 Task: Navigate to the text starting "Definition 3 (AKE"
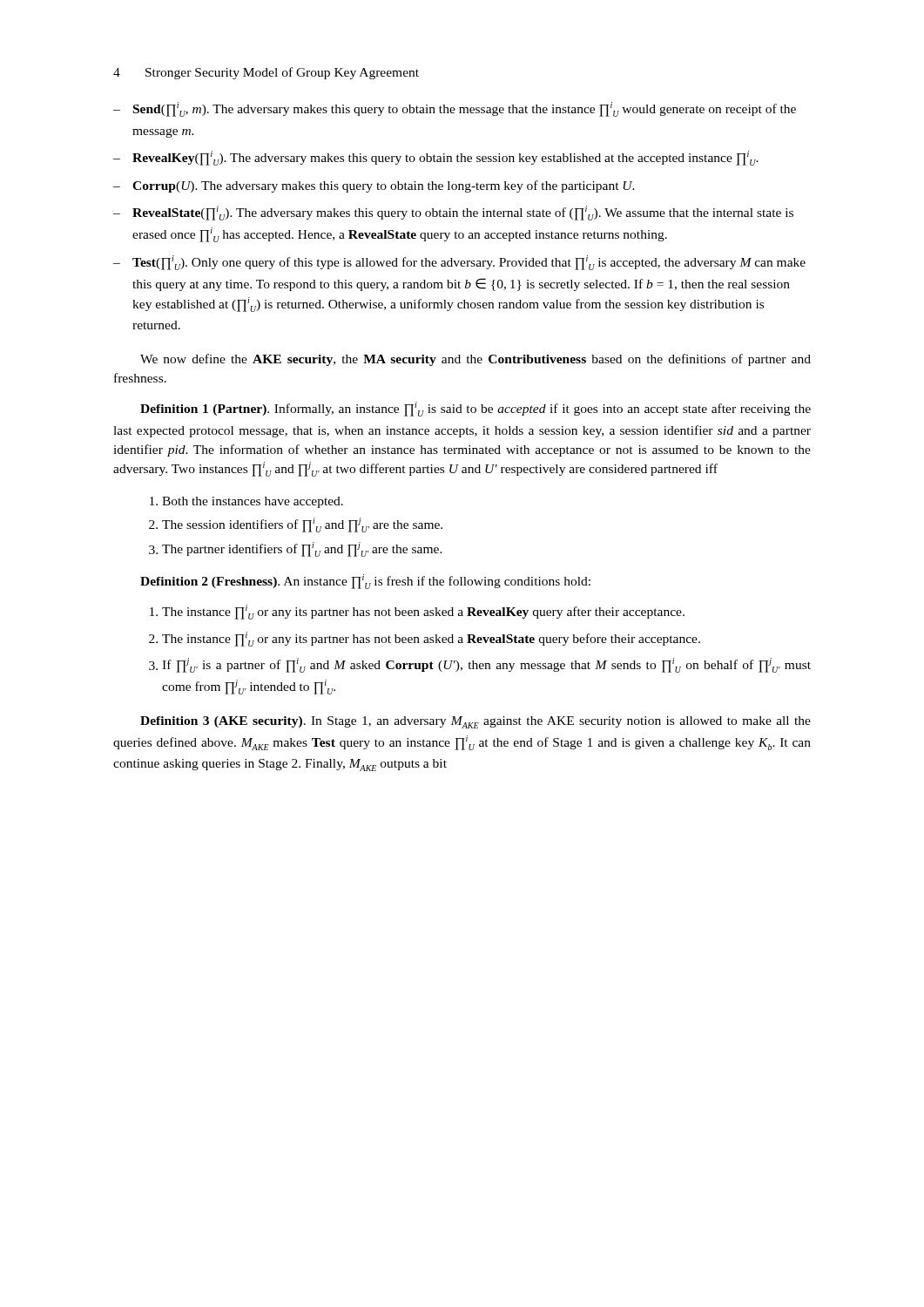(x=462, y=743)
